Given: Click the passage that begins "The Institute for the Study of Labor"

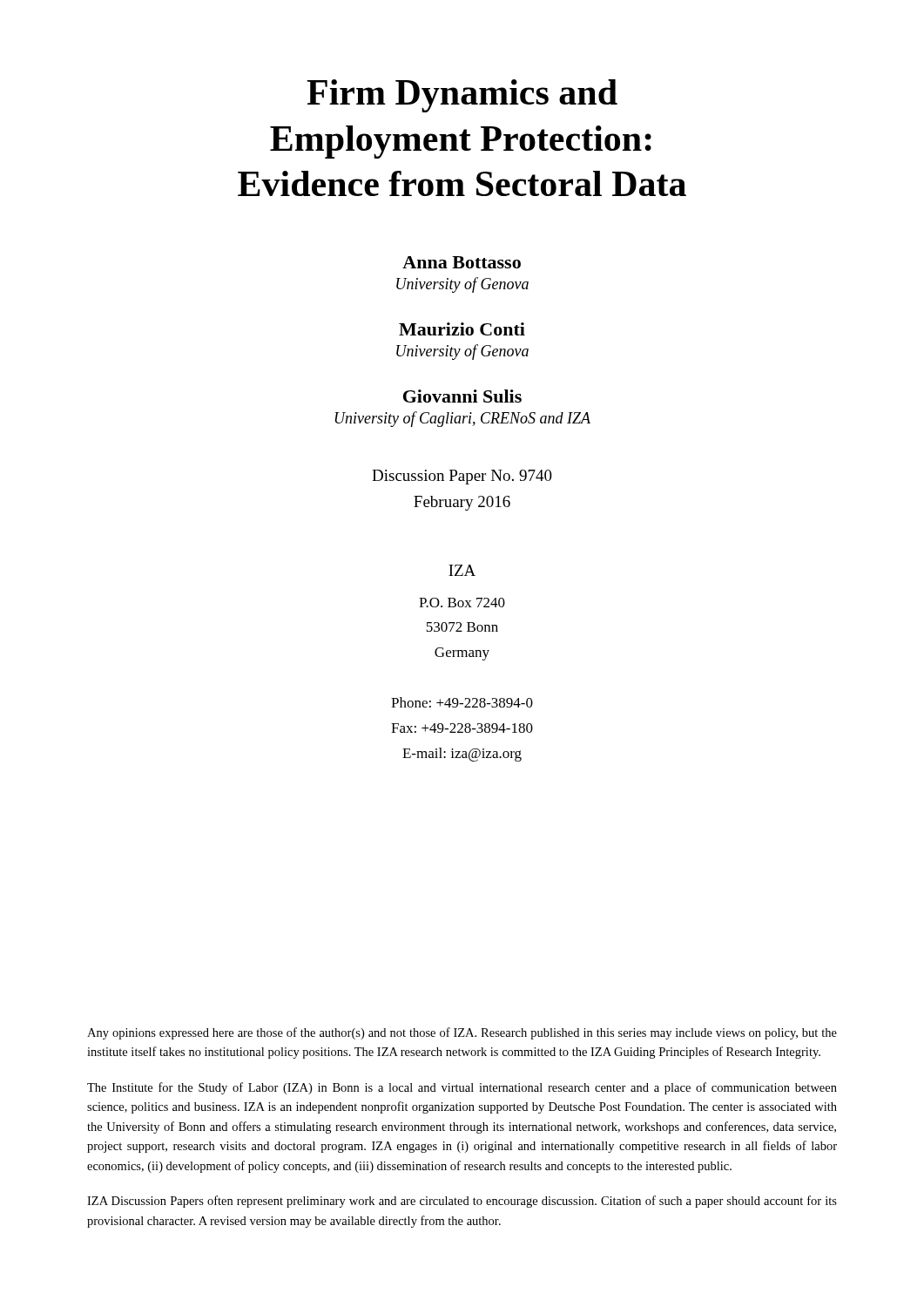Looking at the screenshot, I should coord(462,1126).
